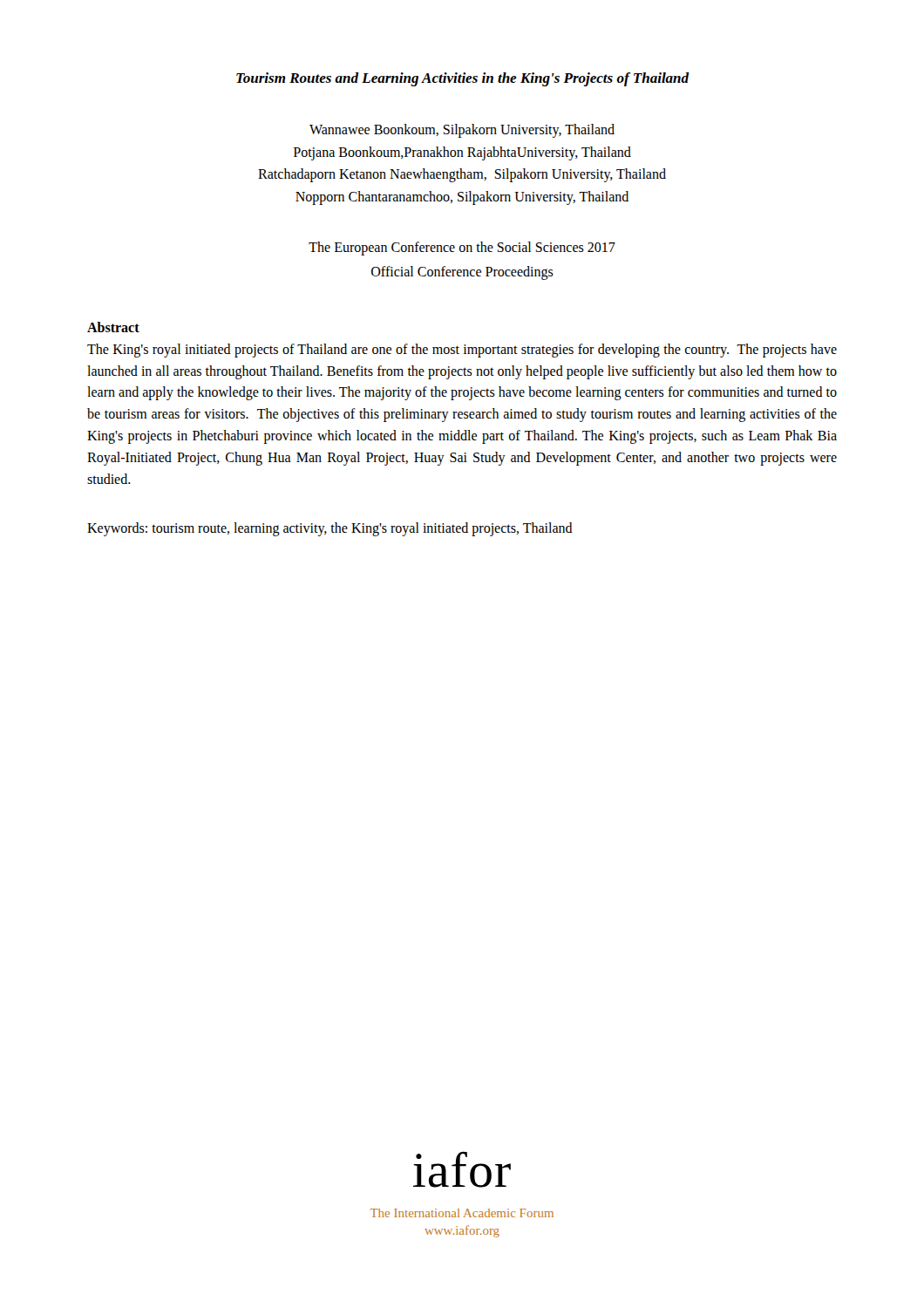Locate the logo
This screenshot has width=924, height=1308.
pyautogui.click(x=462, y=1189)
